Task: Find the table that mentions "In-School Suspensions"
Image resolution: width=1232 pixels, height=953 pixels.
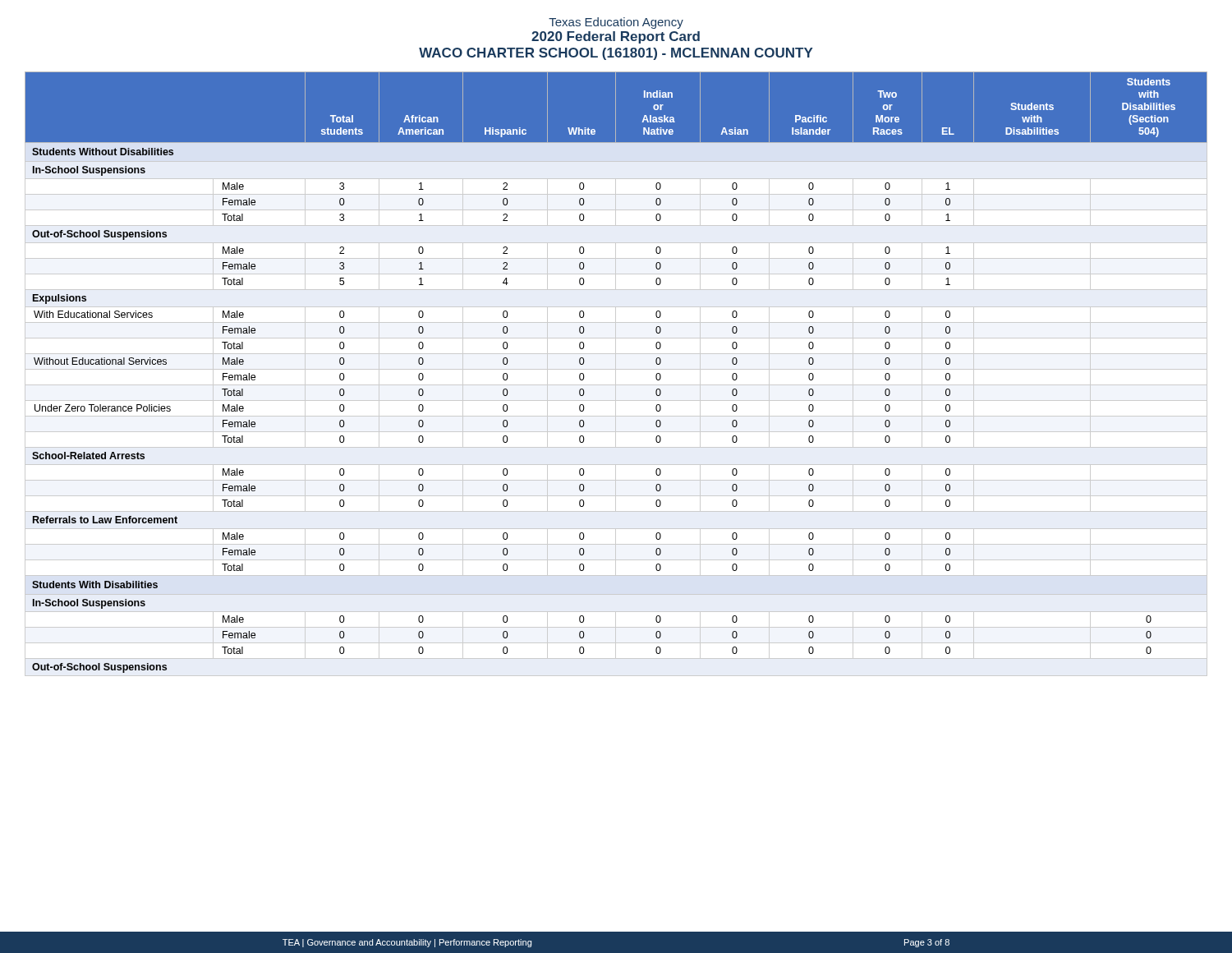Action: click(616, 374)
